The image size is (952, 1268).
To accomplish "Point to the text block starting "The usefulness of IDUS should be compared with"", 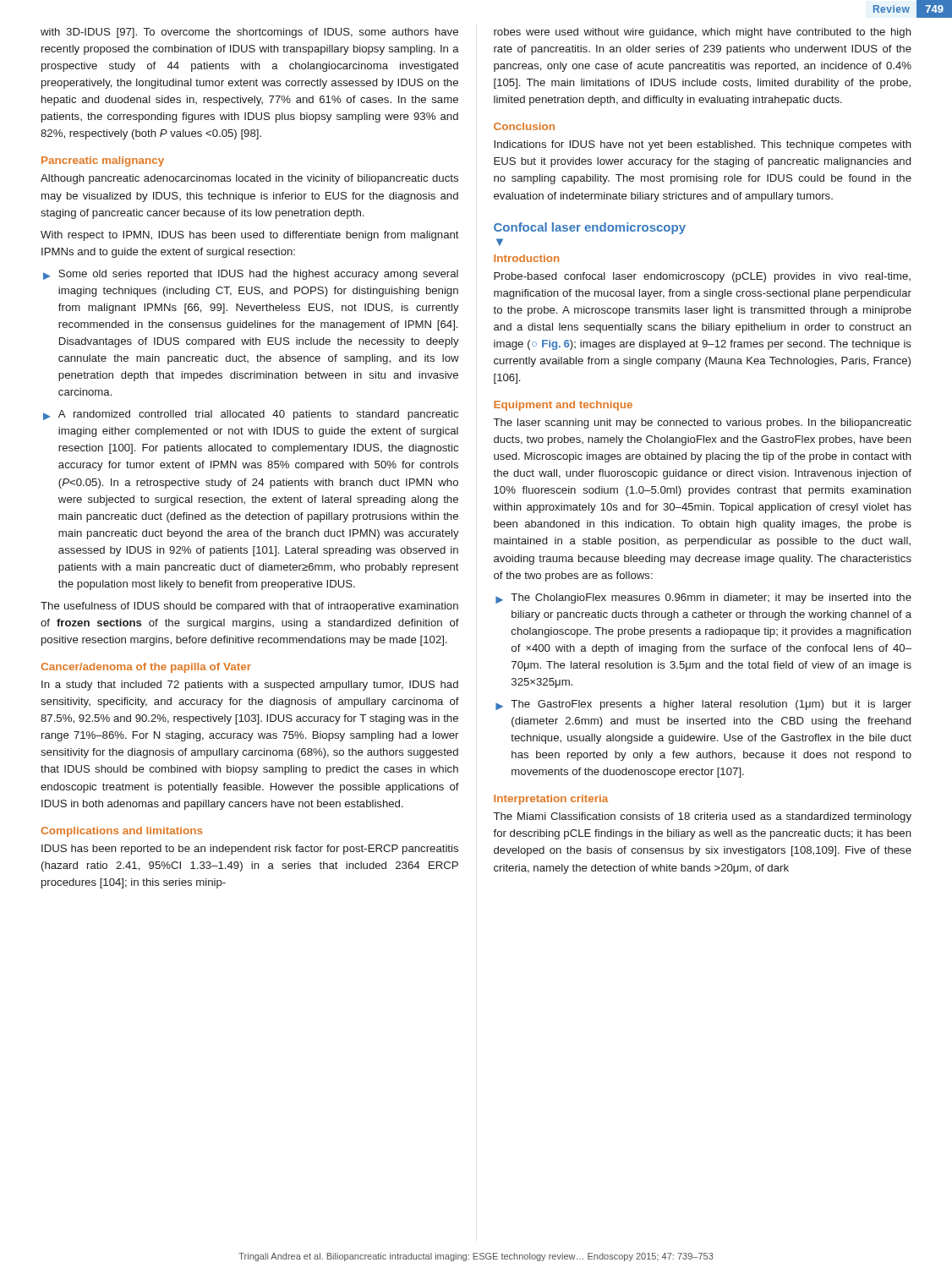I will click(250, 623).
